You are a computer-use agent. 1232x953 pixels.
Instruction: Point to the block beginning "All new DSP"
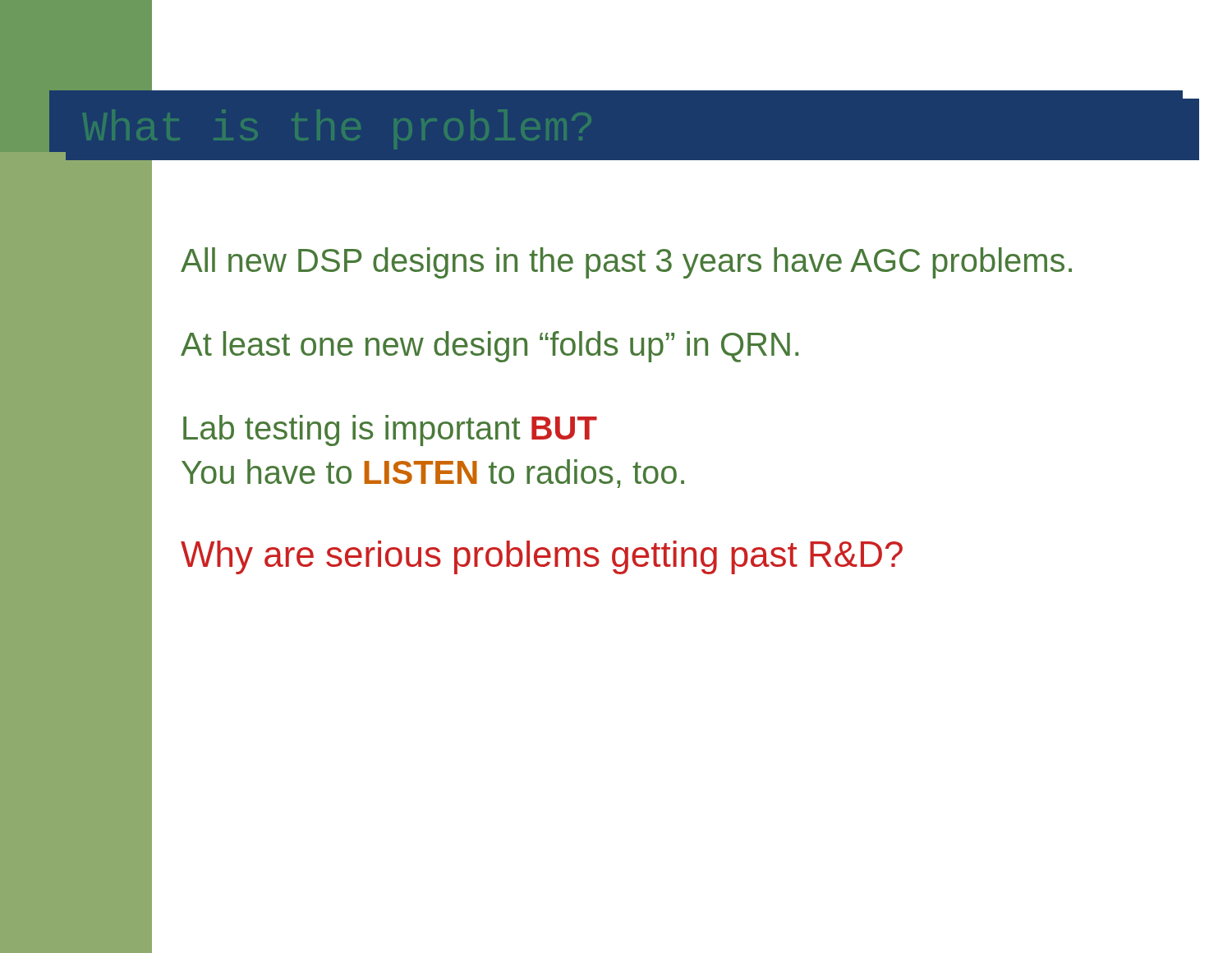pos(628,260)
